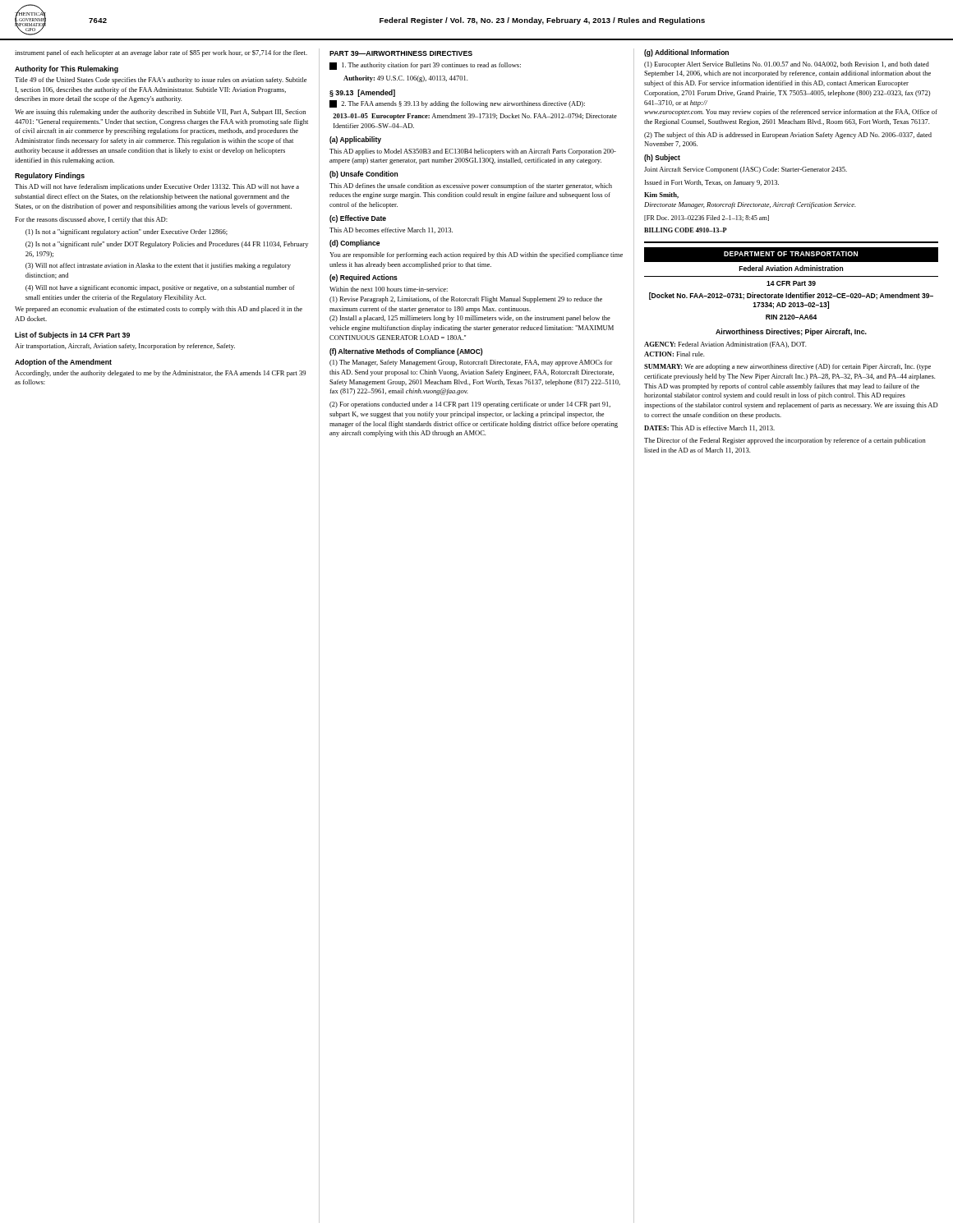Image resolution: width=953 pixels, height=1232 pixels.
Task: Locate the text block that says "Joint Aircraft Service Component (JASC)"
Action: click(x=746, y=169)
